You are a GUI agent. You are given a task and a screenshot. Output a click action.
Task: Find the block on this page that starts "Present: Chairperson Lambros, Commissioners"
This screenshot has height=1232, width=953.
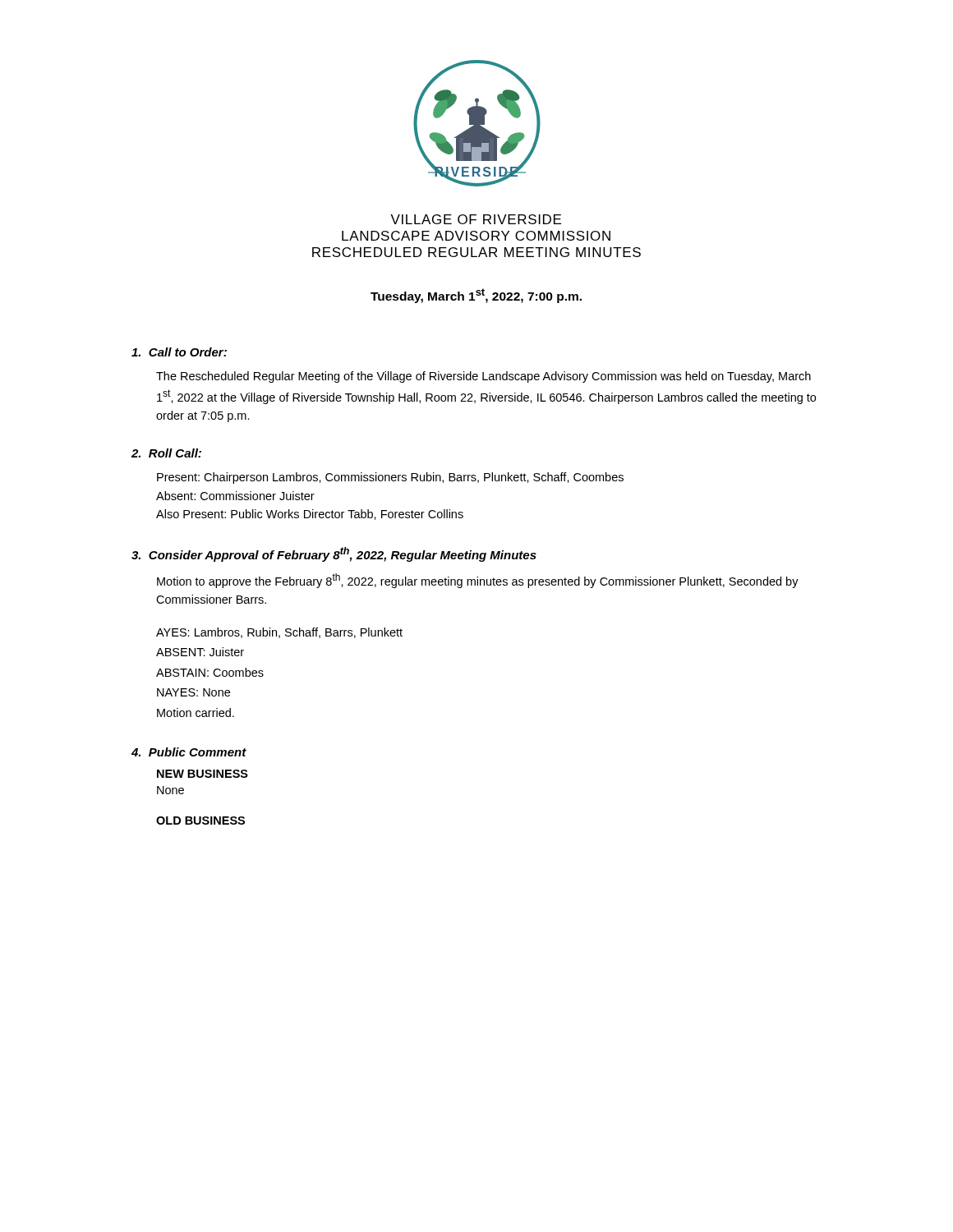(390, 478)
